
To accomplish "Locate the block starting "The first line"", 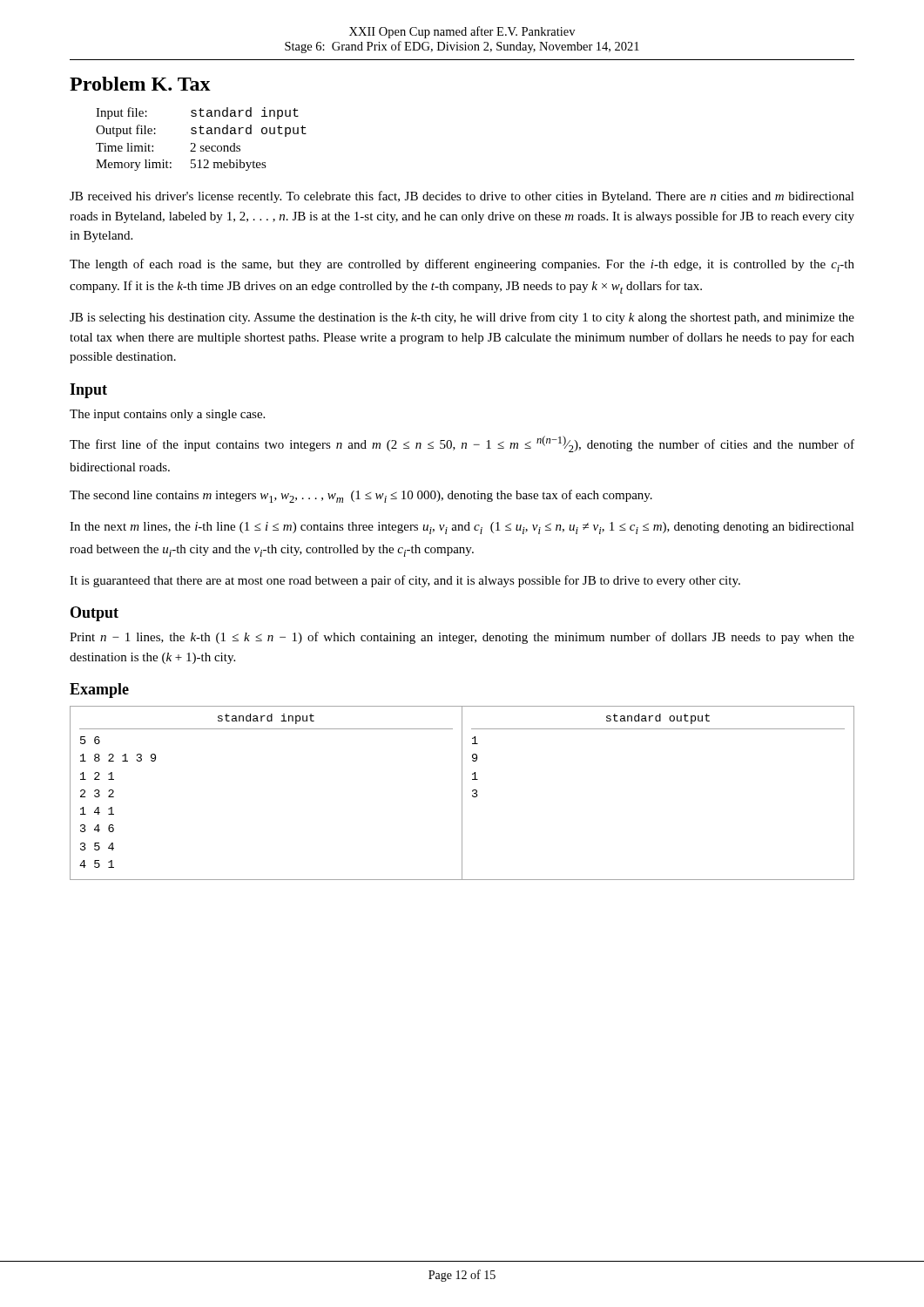I will (x=462, y=455).
